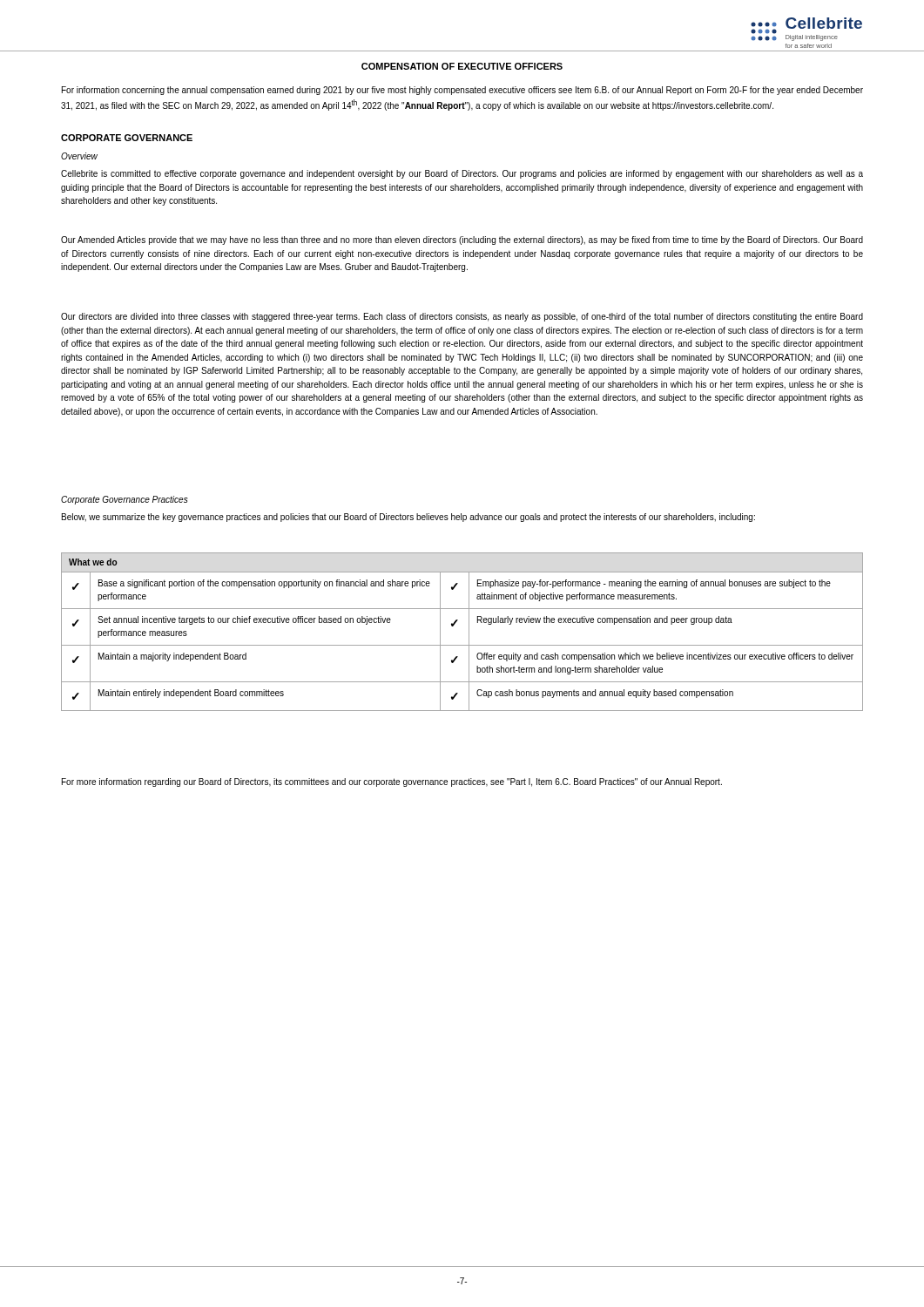Click on the text block that says "For more information regarding"
The height and width of the screenshot is (1307, 924).
(392, 782)
